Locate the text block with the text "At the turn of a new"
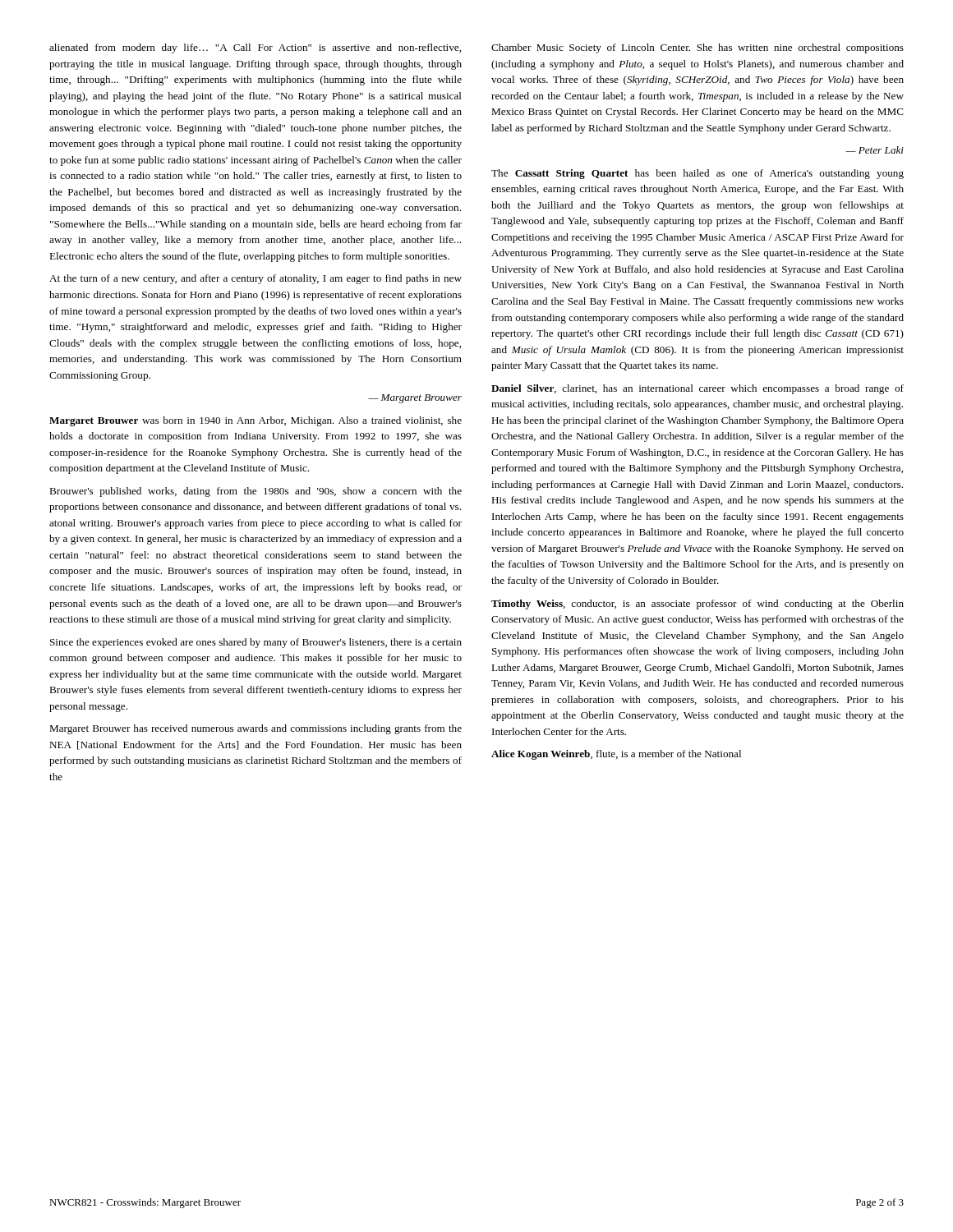 coord(255,327)
